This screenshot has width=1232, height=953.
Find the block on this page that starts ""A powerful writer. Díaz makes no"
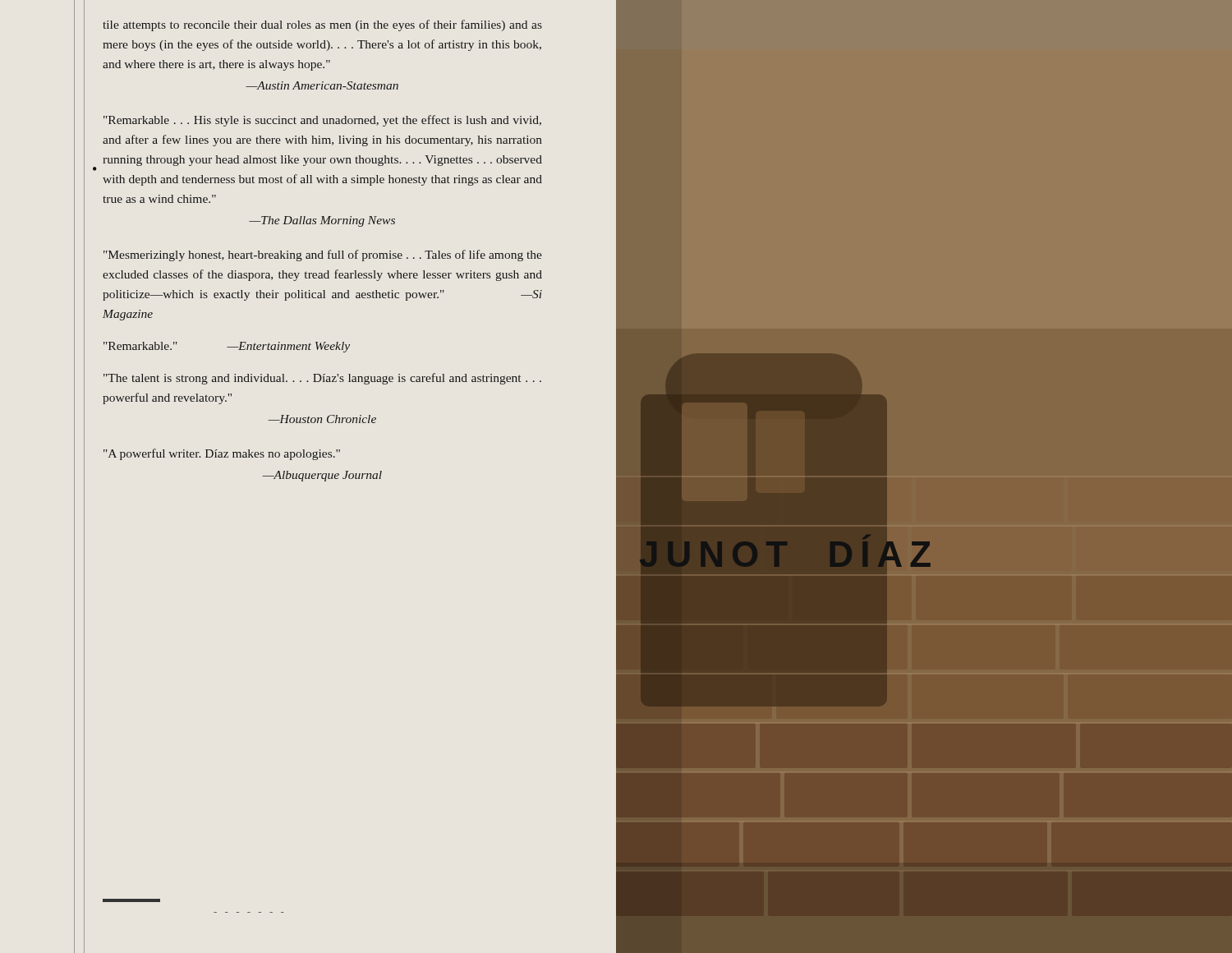[x=322, y=464]
